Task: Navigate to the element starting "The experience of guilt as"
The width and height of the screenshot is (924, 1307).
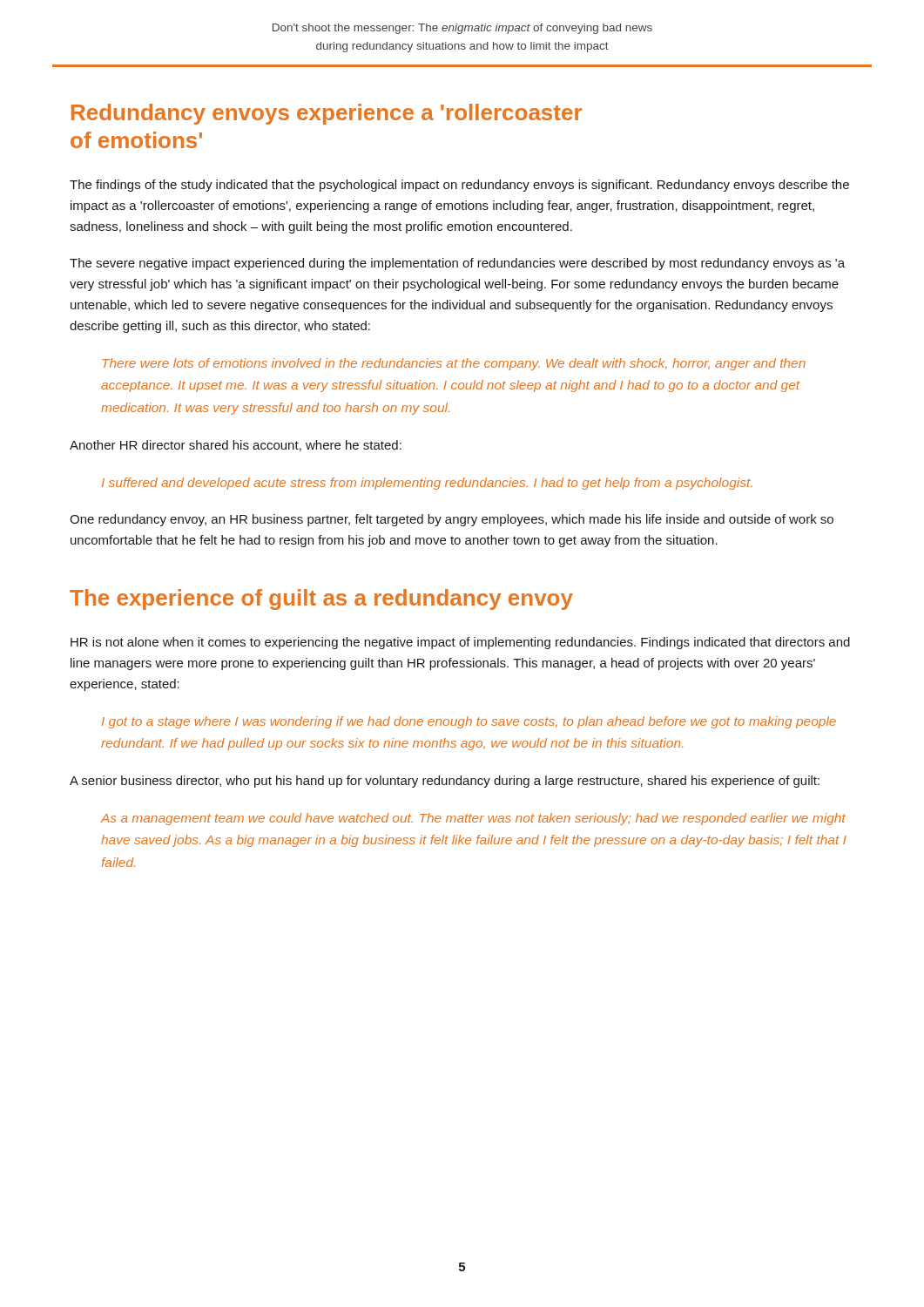Action: point(321,598)
